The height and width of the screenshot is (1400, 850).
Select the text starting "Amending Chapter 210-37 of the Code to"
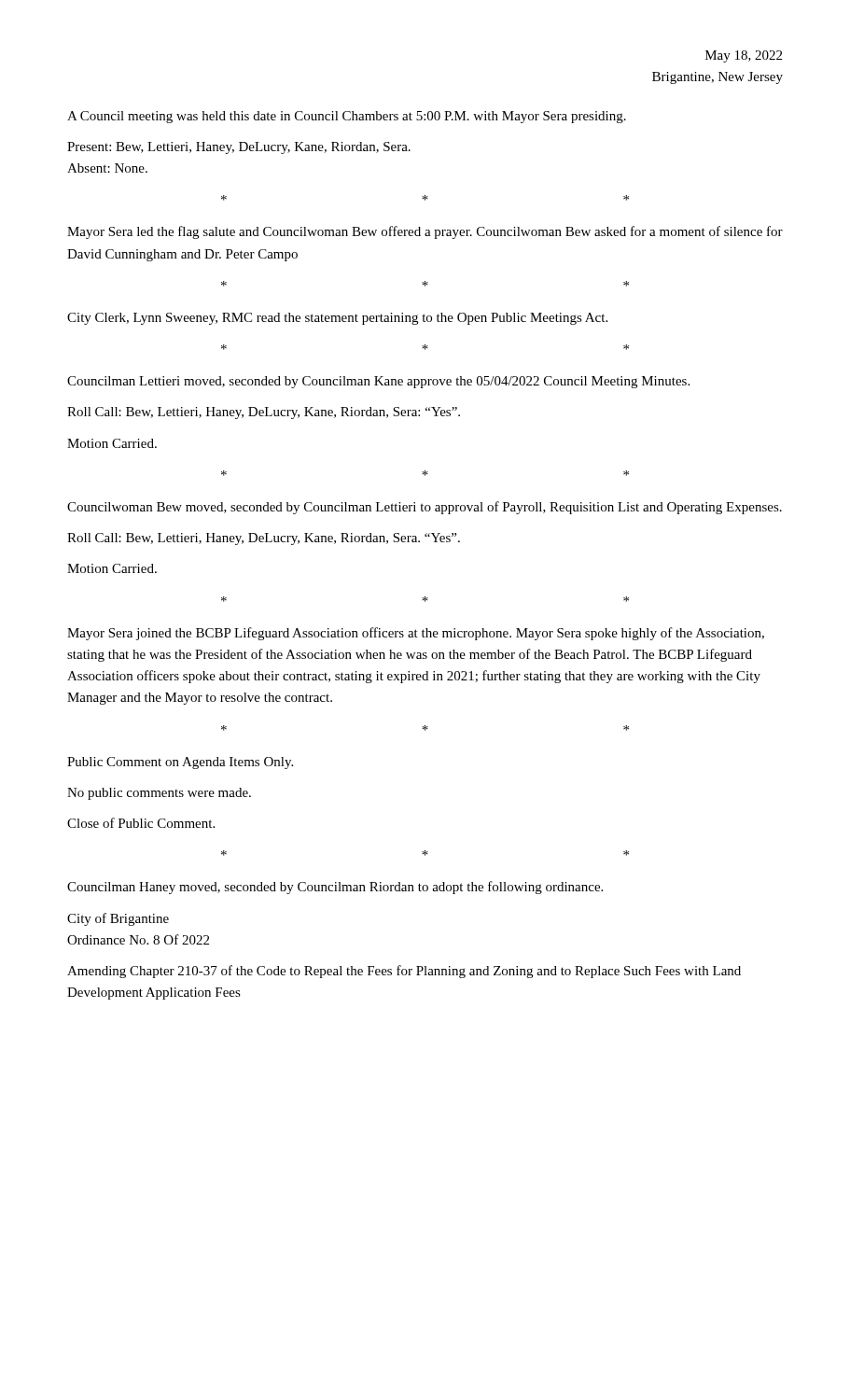click(404, 982)
